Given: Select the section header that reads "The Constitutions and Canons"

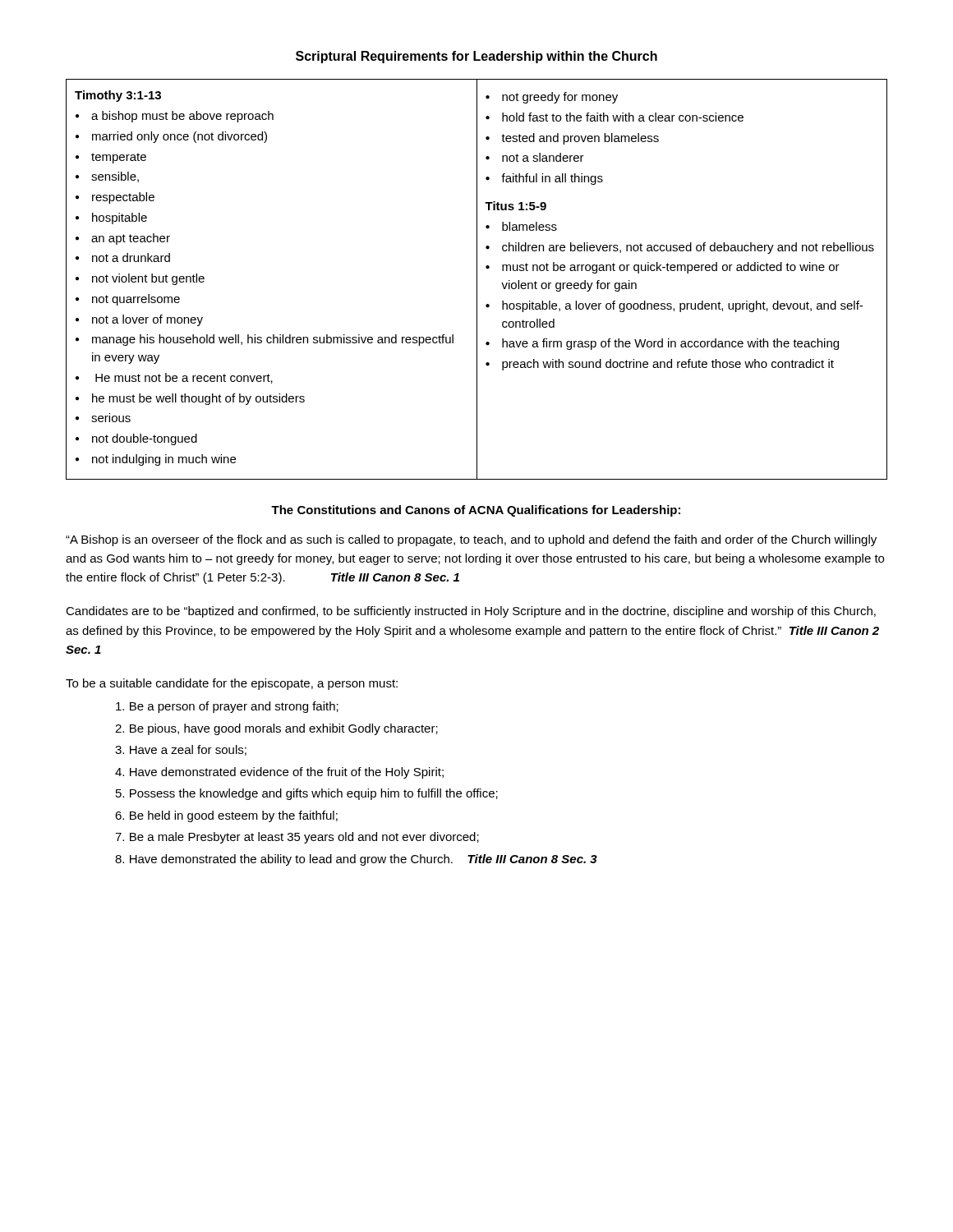Looking at the screenshot, I should tap(476, 509).
